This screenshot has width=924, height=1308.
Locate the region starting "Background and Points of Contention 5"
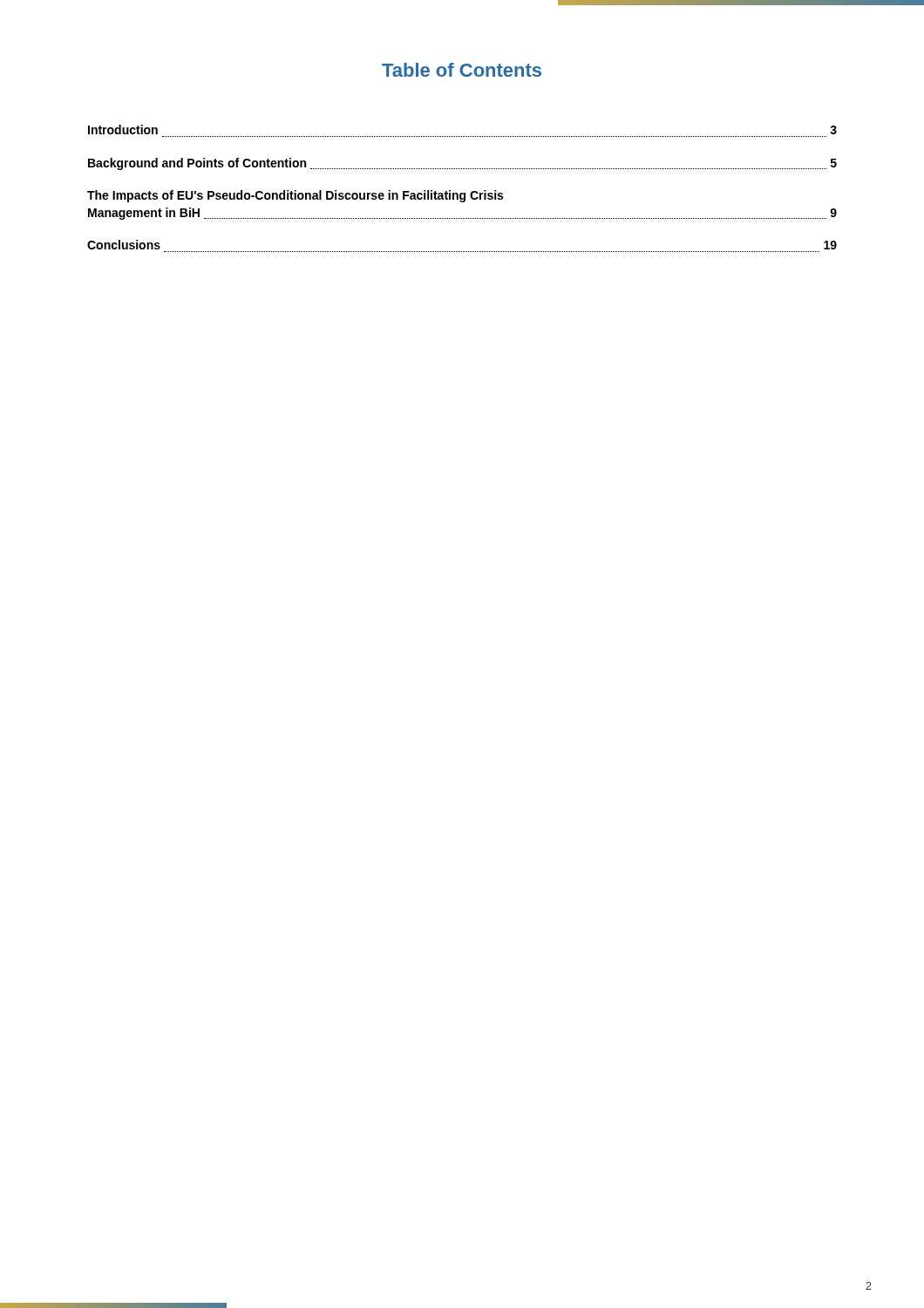tap(462, 163)
